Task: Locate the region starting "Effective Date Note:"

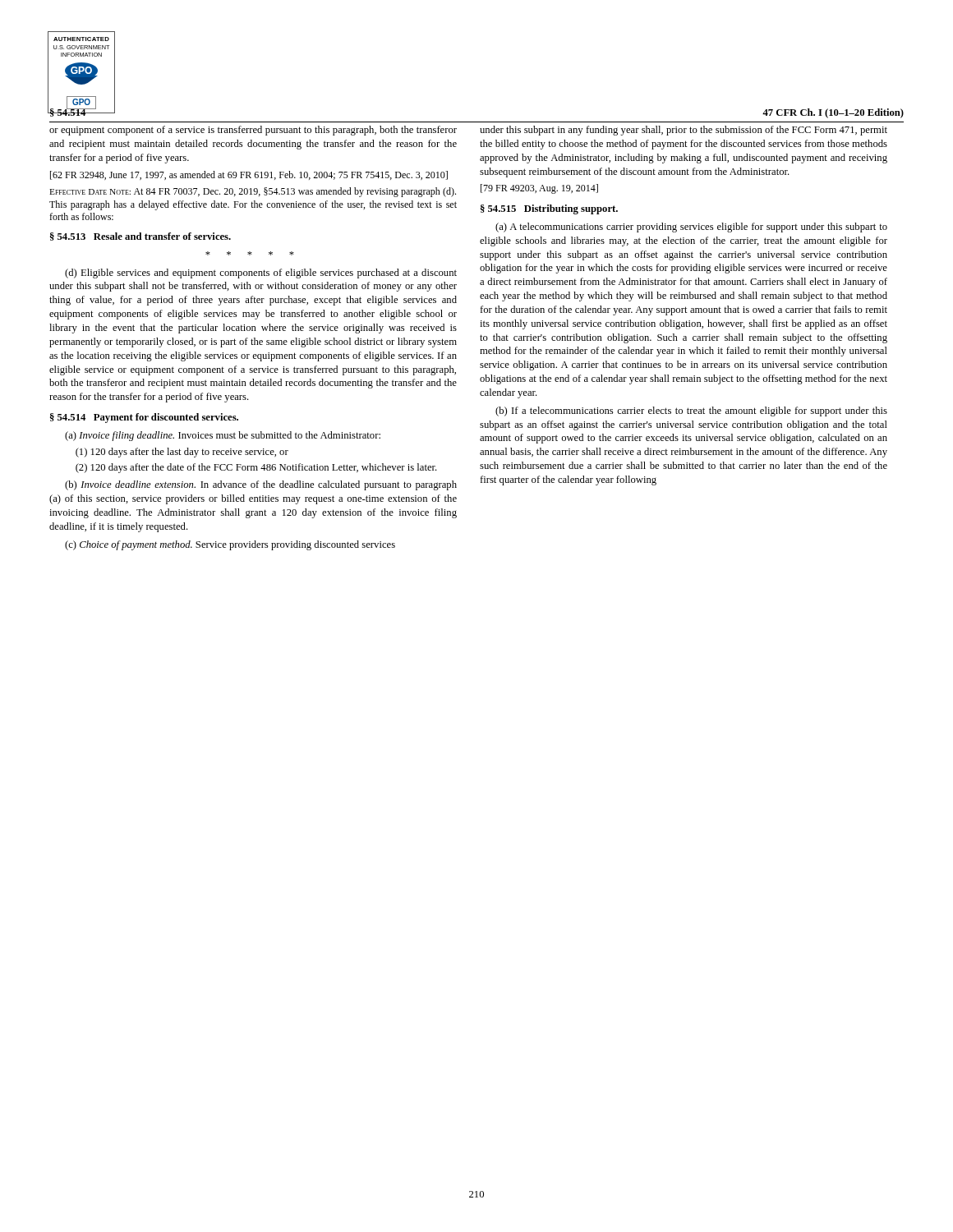Action: [253, 204]
